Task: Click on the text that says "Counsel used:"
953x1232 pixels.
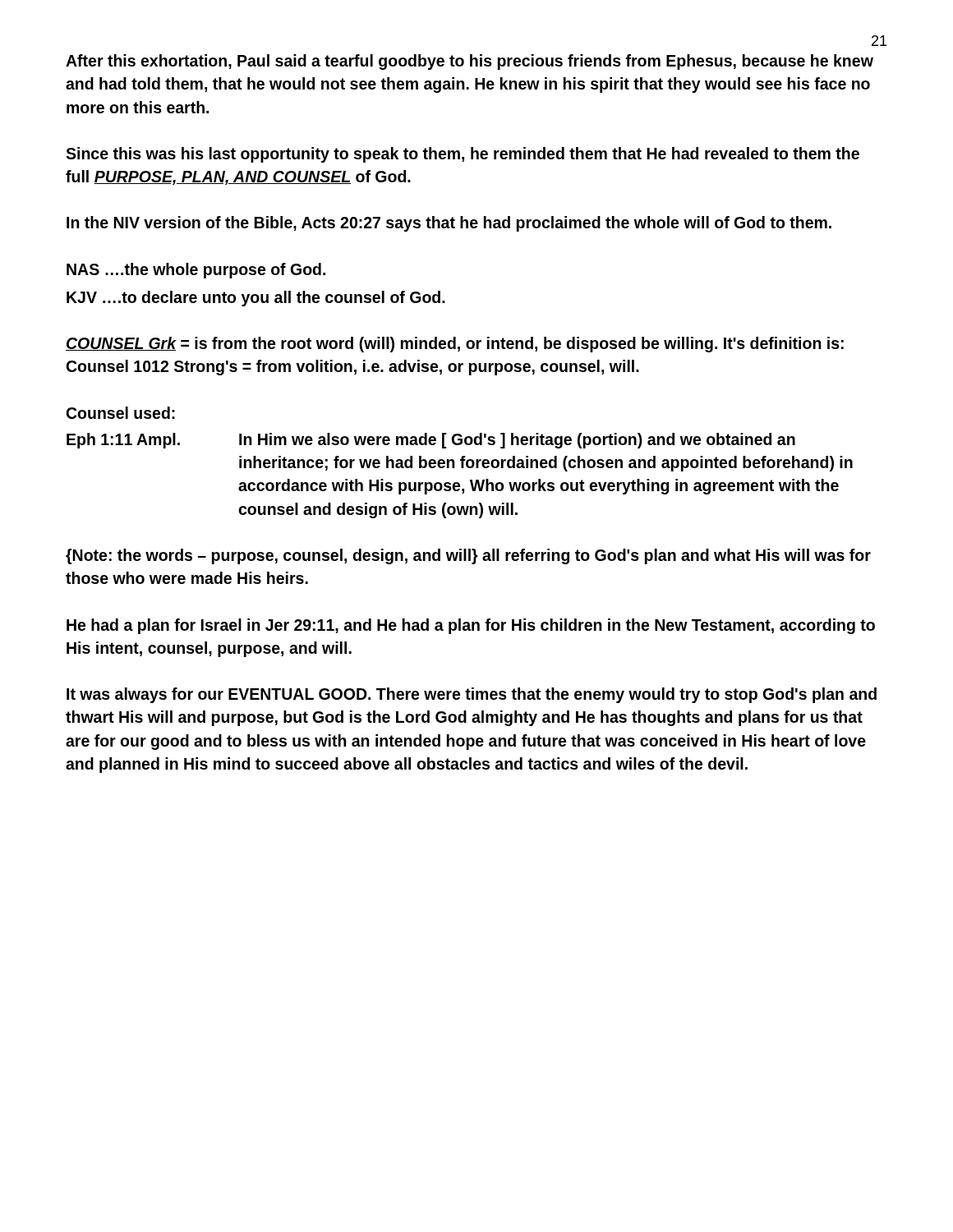Action: (121, 413)
